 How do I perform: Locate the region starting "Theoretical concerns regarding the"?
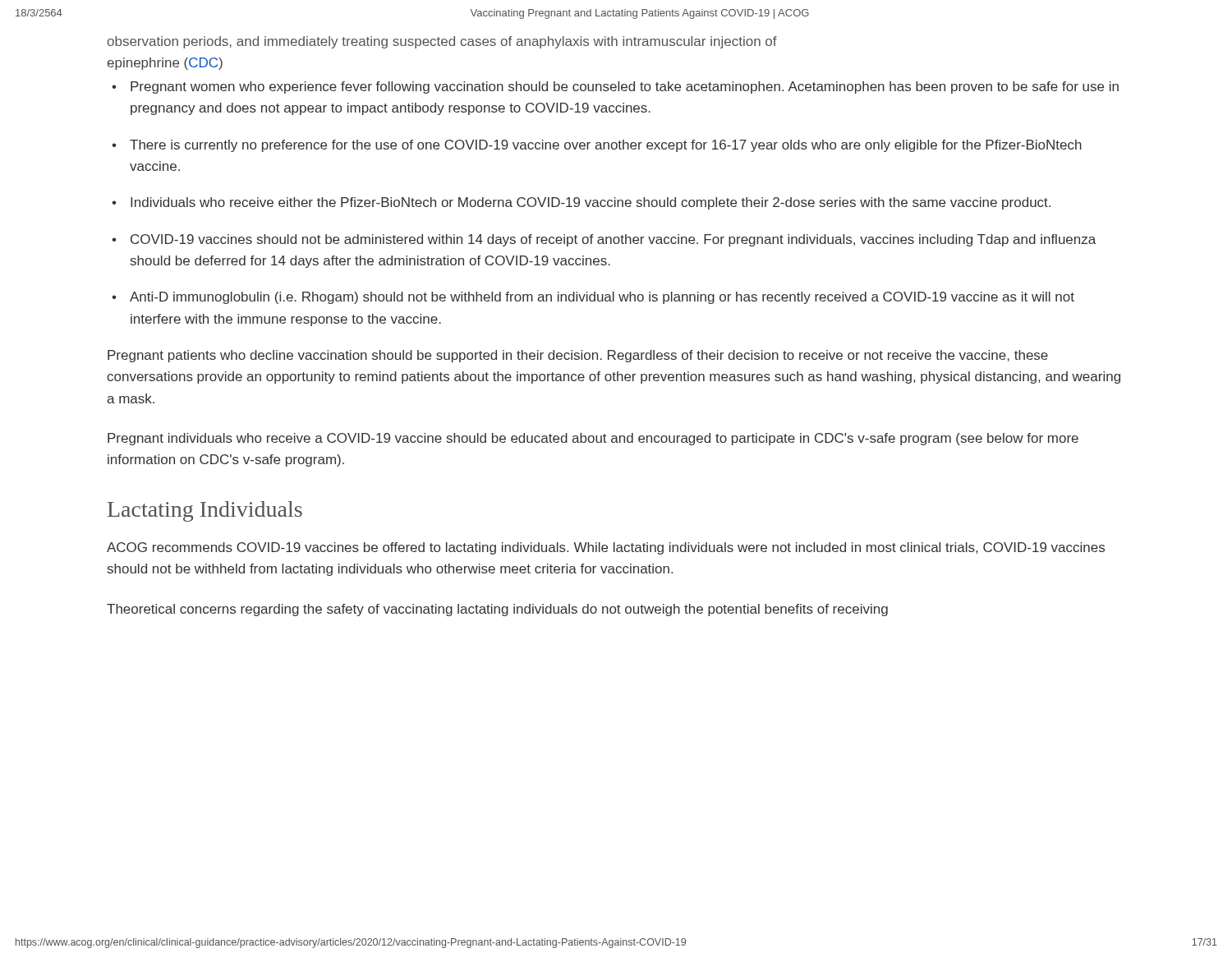[498, 609]
